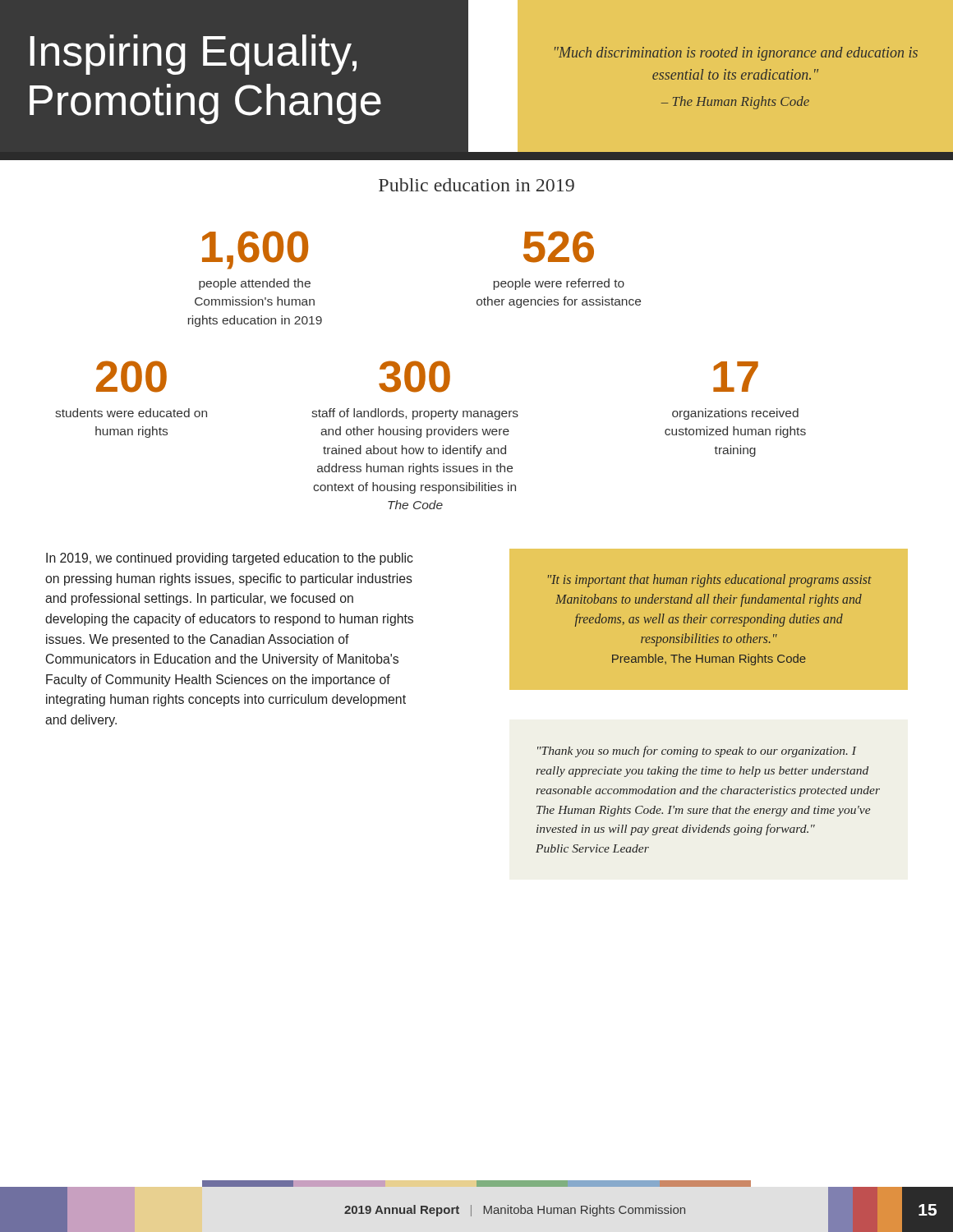Select the text block starting ""Much discrimination is rooted in ignorance"

click(735, 76)
